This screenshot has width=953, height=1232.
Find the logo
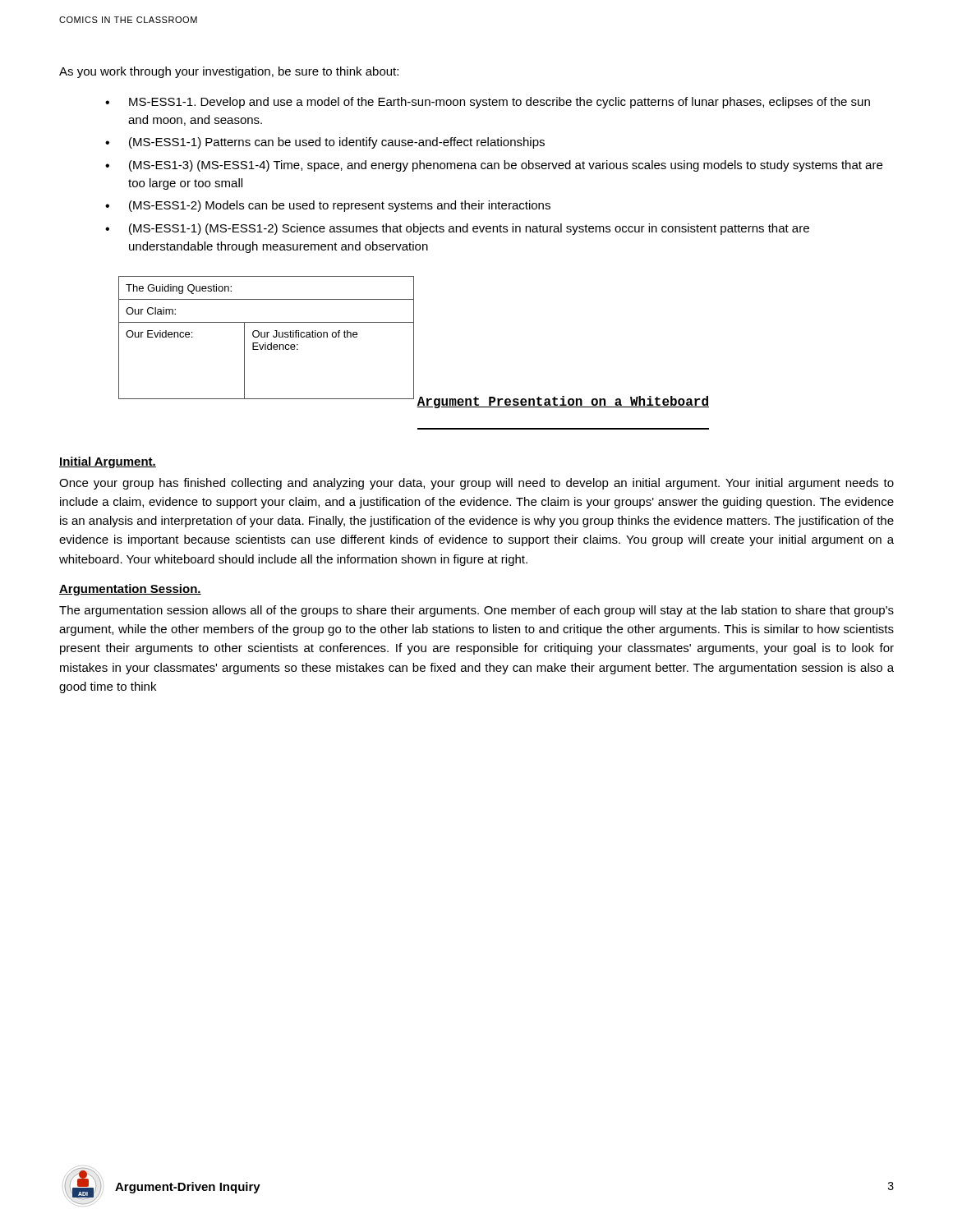pos(160,1186)
